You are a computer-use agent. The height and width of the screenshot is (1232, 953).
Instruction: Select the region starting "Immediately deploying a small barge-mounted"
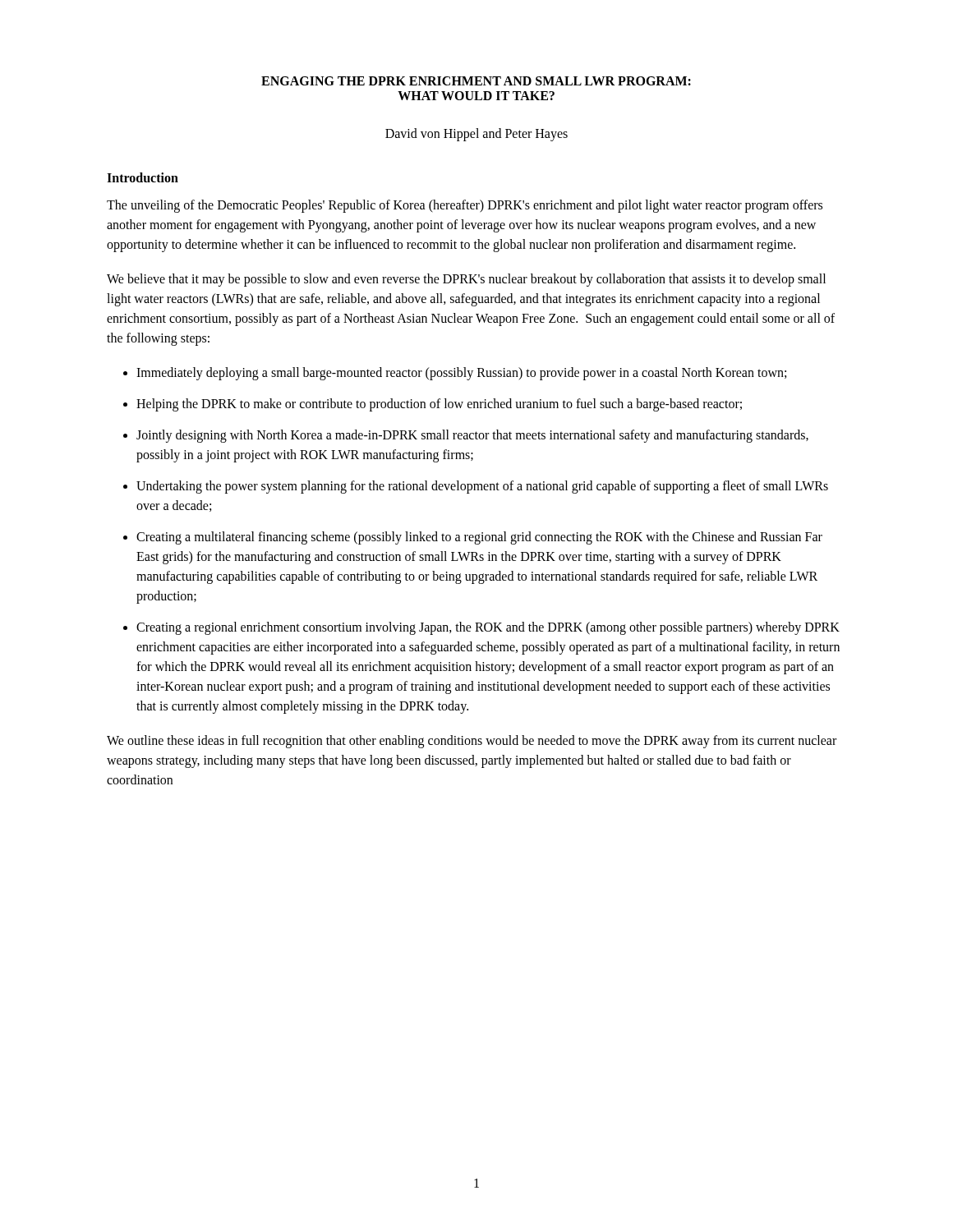click(462, 372)
